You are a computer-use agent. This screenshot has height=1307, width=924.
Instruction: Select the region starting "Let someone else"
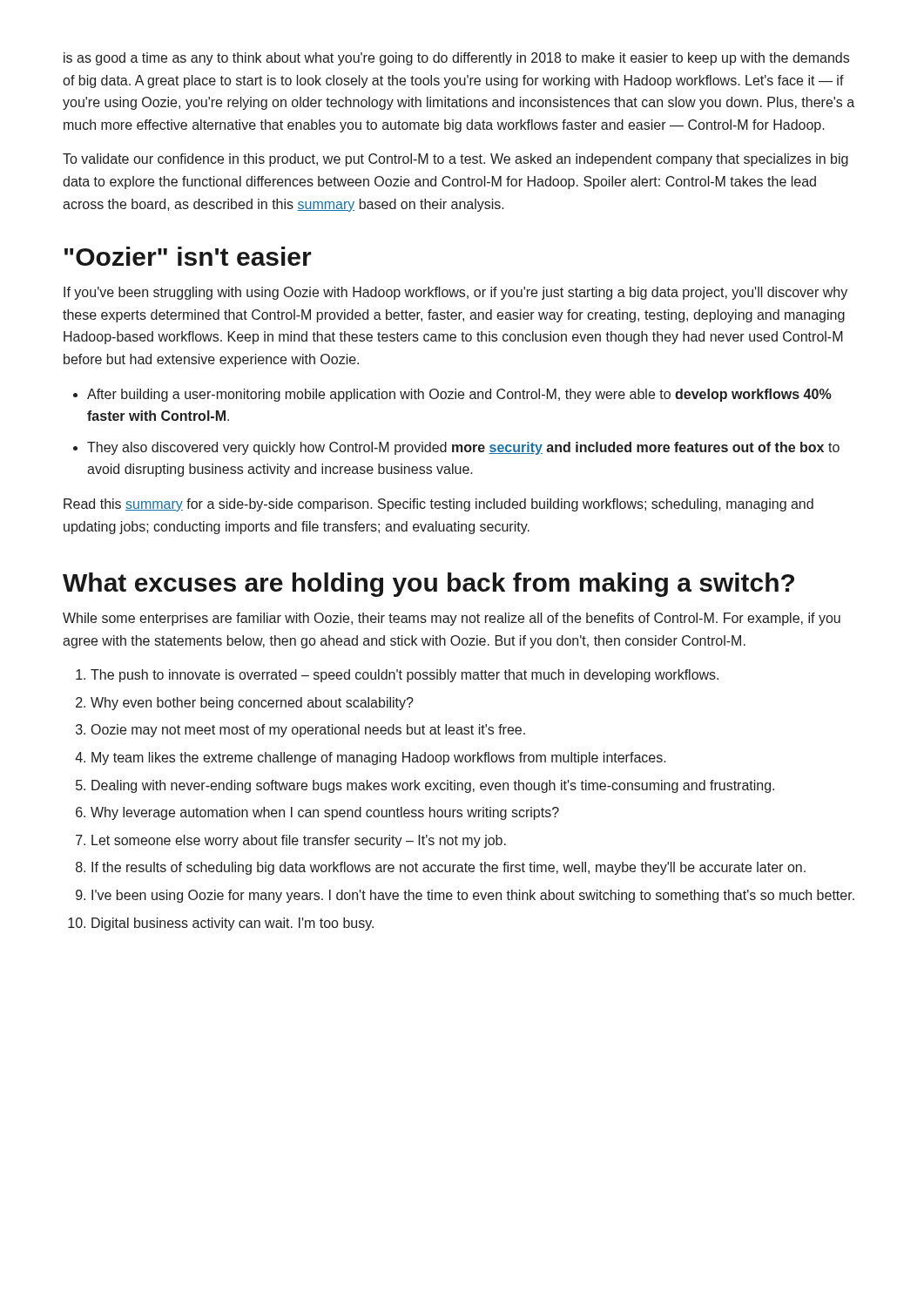299,840
